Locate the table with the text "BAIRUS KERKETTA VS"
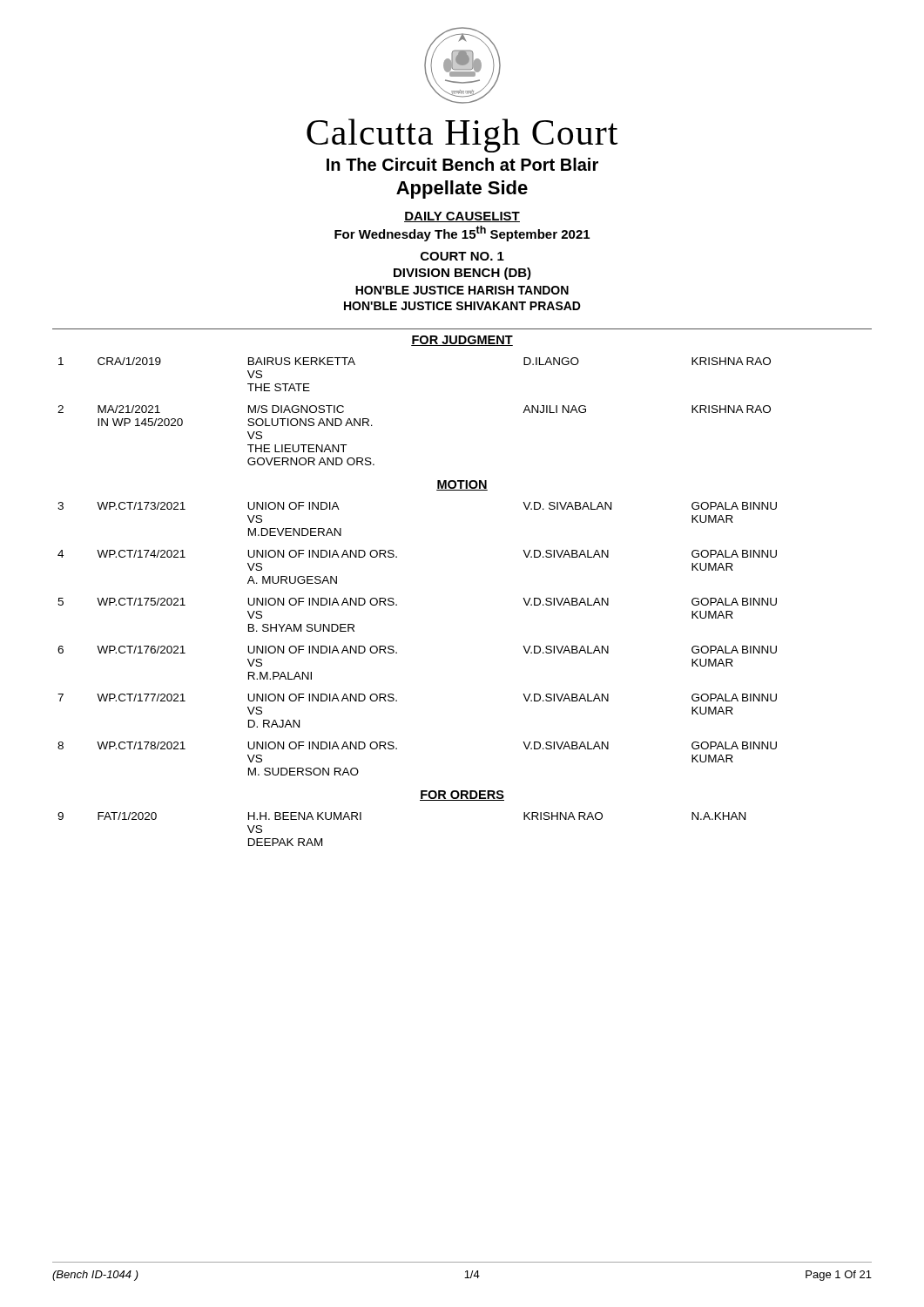The width and height of the screenshot is (924, 1307). pos(462,411)
